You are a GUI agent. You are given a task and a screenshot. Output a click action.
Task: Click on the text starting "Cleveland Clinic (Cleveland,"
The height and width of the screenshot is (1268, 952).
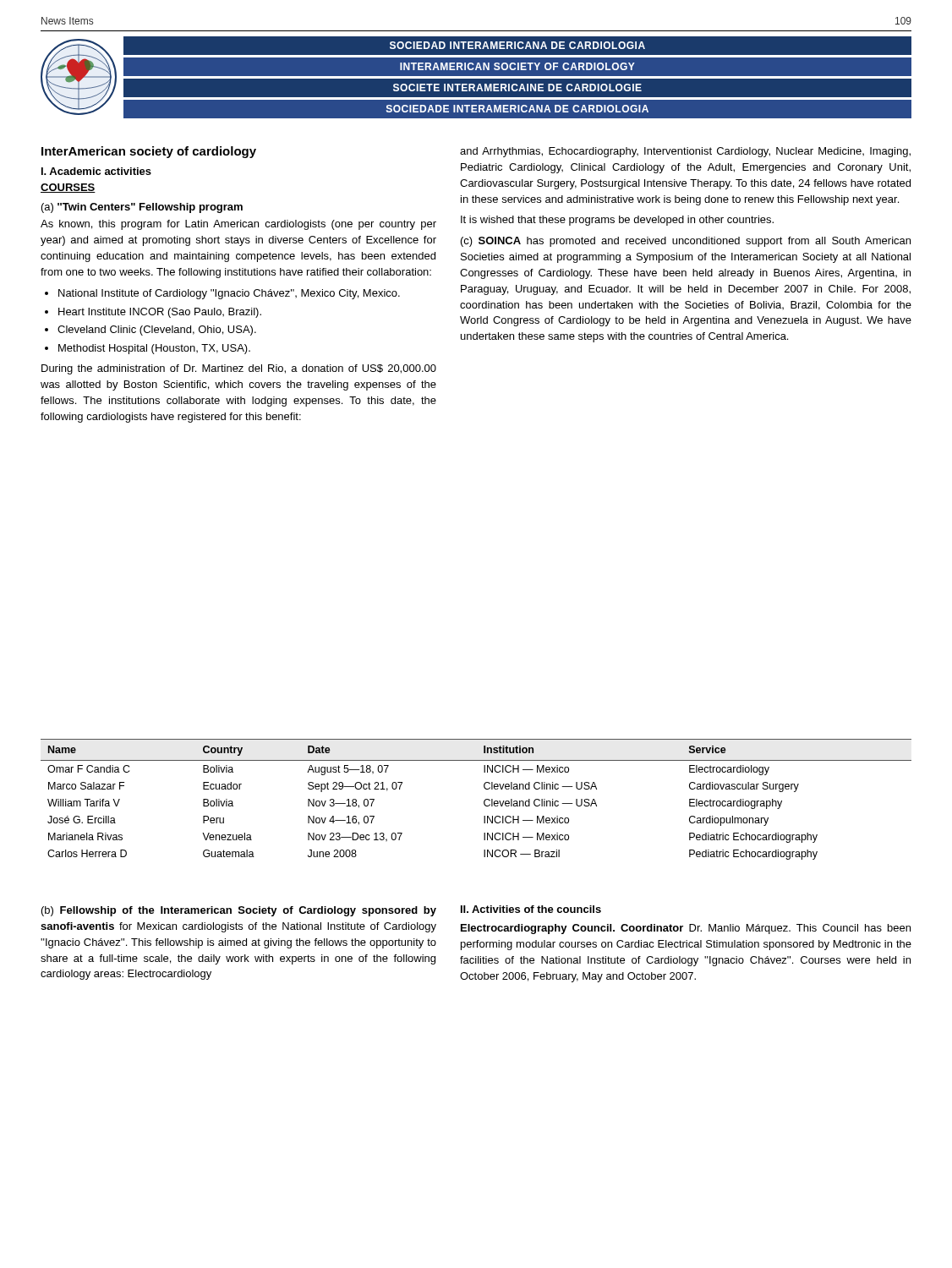click(157, 330)
